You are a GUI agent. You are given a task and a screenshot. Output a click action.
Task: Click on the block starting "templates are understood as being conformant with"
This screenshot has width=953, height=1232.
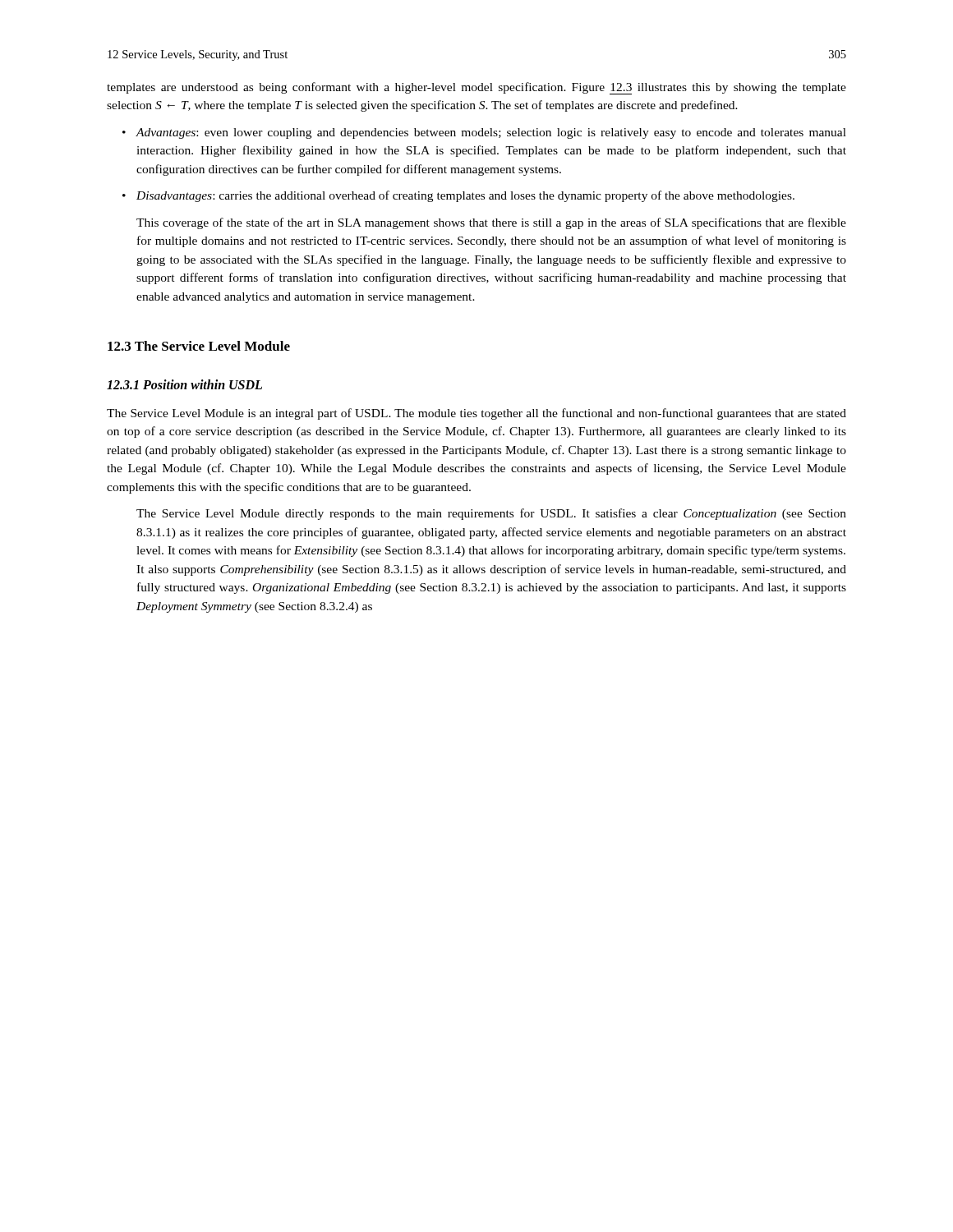click(x=476, y=96)
